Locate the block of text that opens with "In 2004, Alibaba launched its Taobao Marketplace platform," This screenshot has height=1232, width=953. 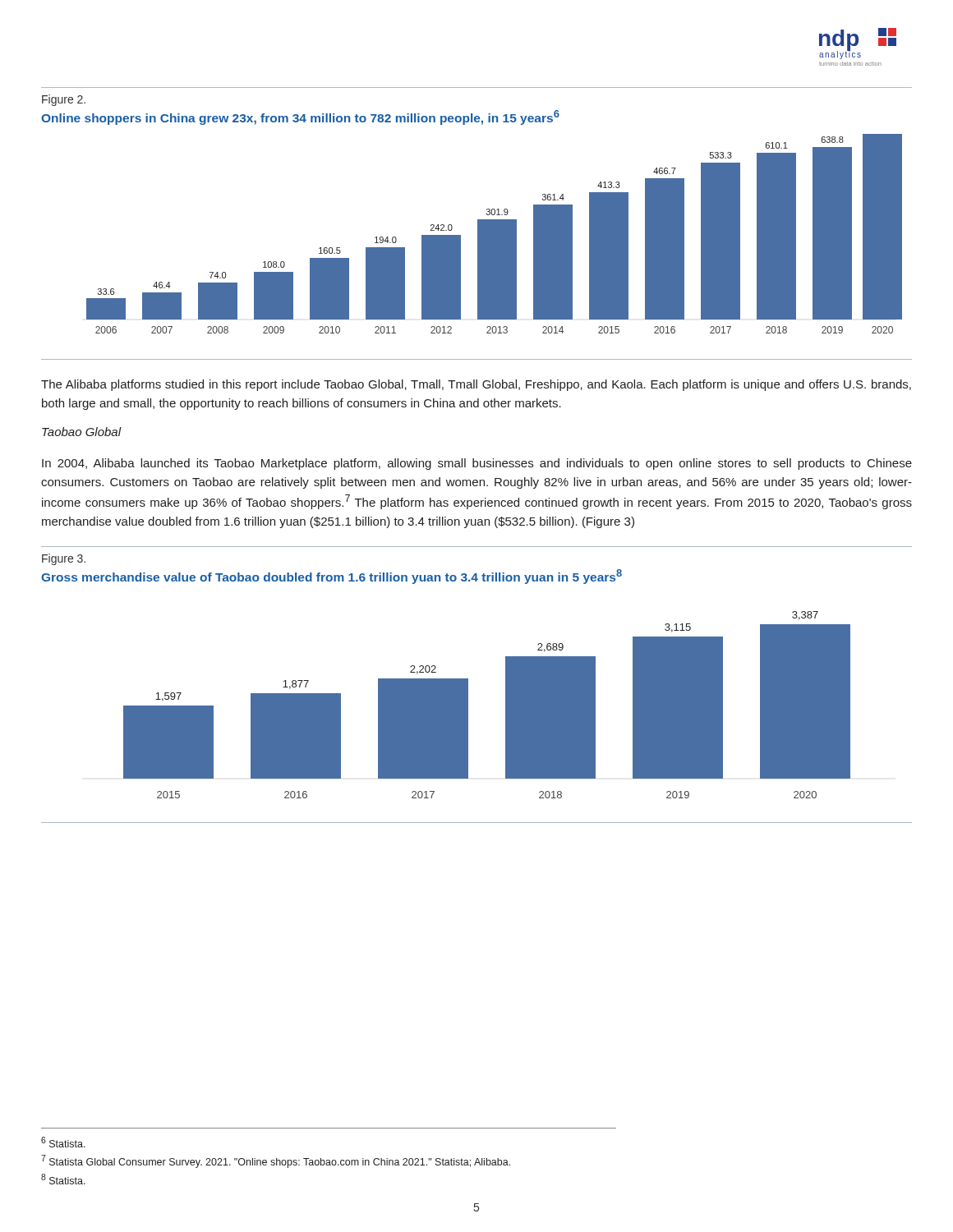point(476,492)
